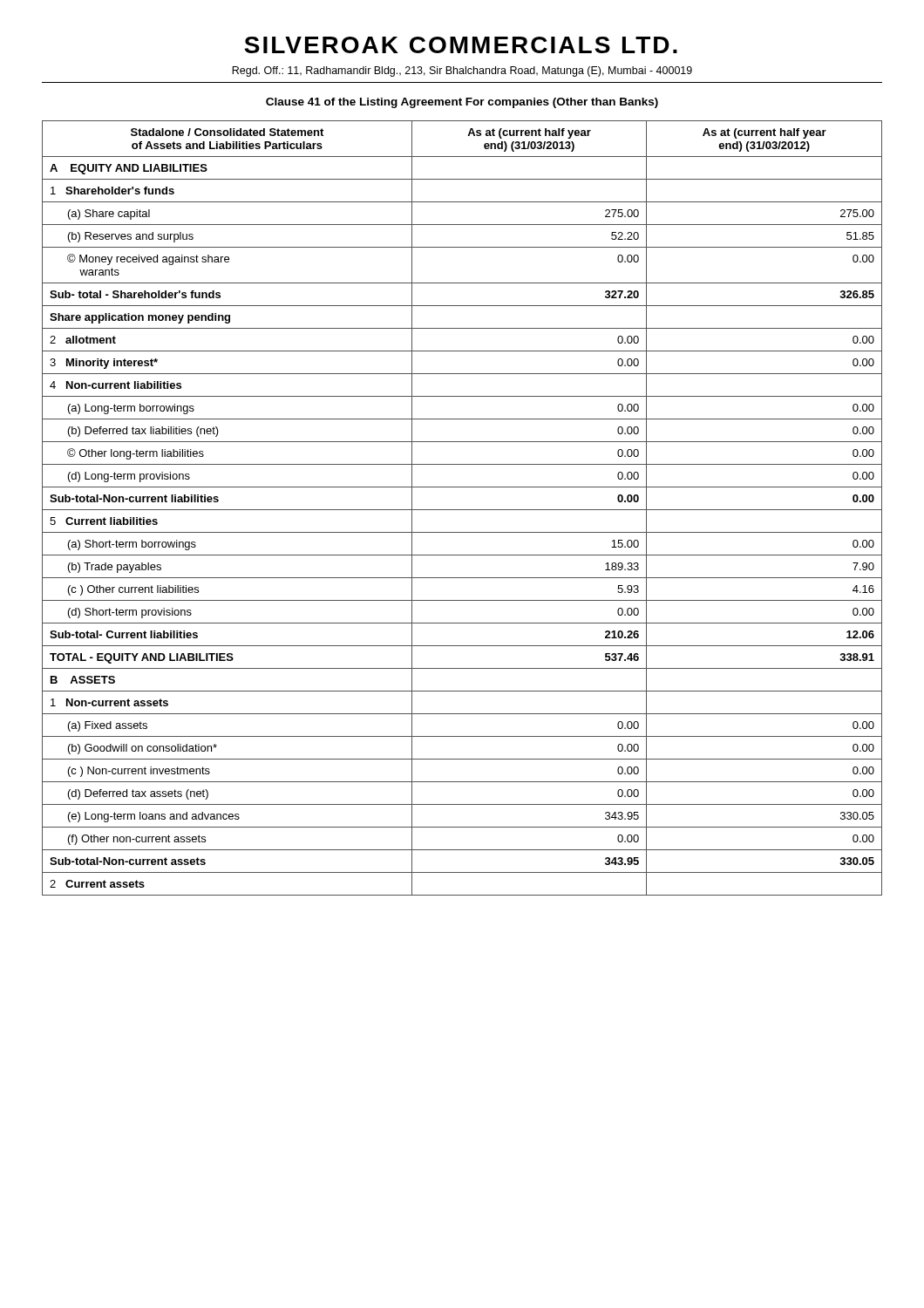Screen dimensions: 1308x924
Task: Find a table
Action: (462, 508)
